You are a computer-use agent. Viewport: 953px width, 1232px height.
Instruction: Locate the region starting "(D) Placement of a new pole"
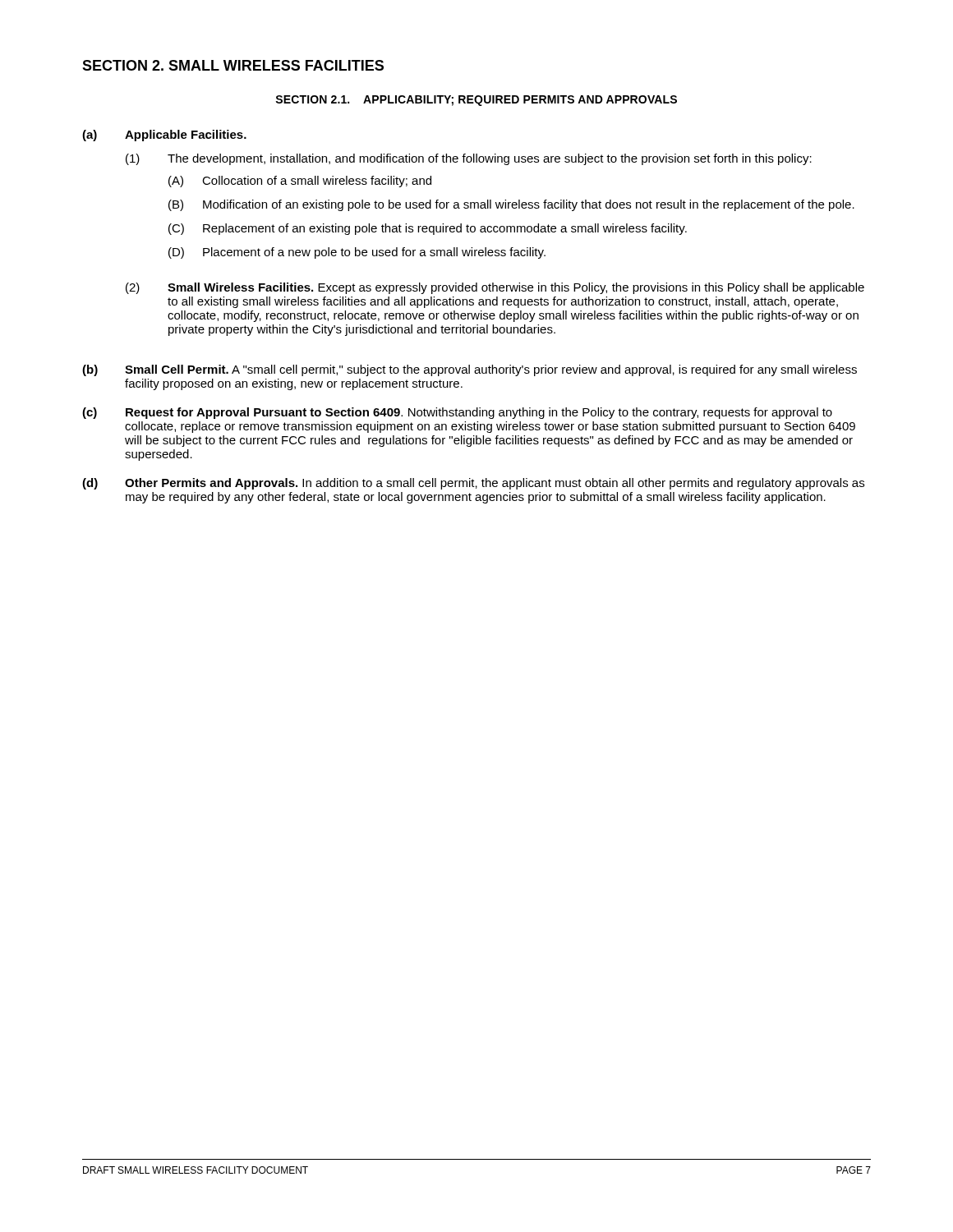[x=519, y=252]
